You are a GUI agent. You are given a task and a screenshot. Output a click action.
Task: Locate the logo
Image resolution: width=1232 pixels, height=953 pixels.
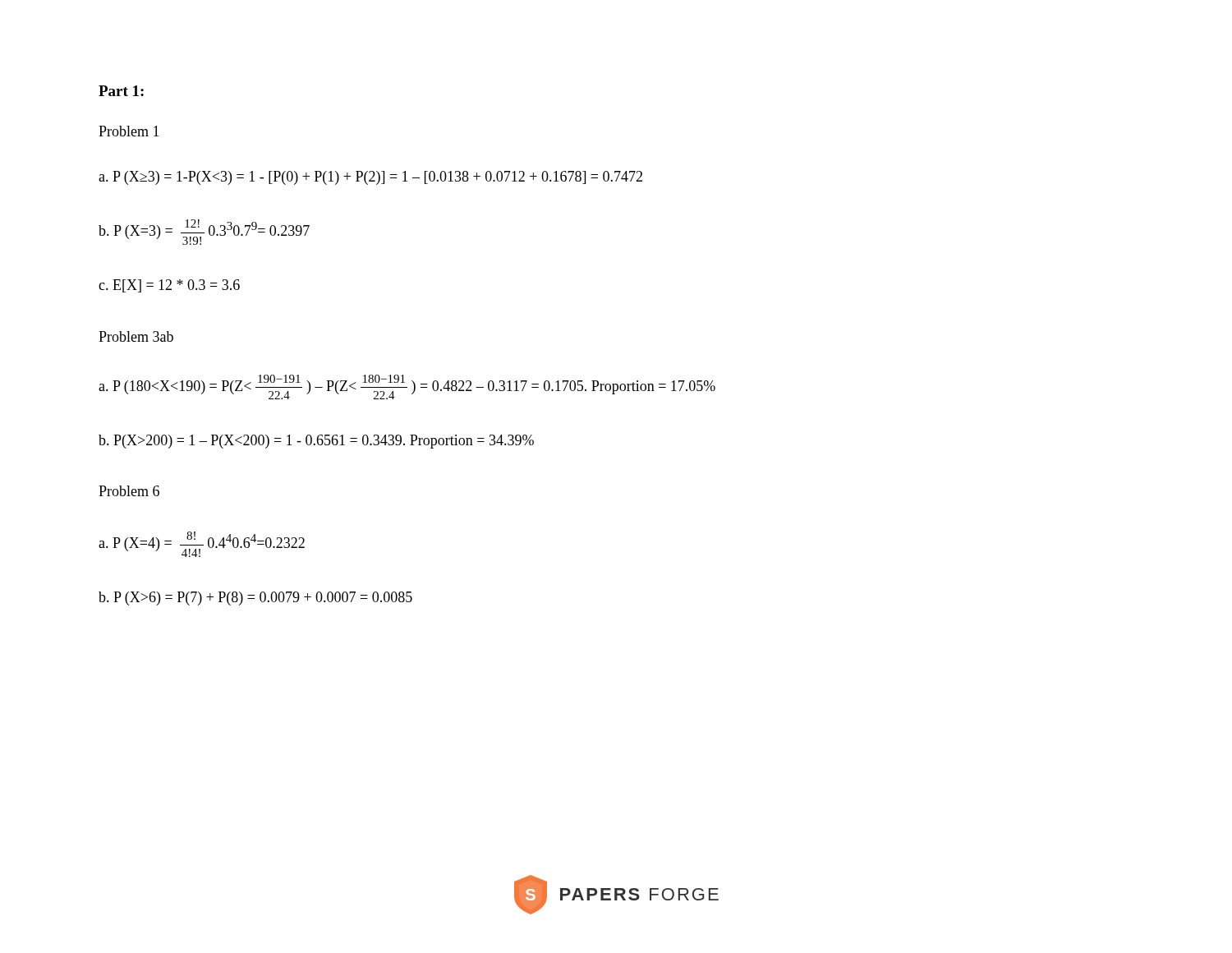tap(616, 897)
